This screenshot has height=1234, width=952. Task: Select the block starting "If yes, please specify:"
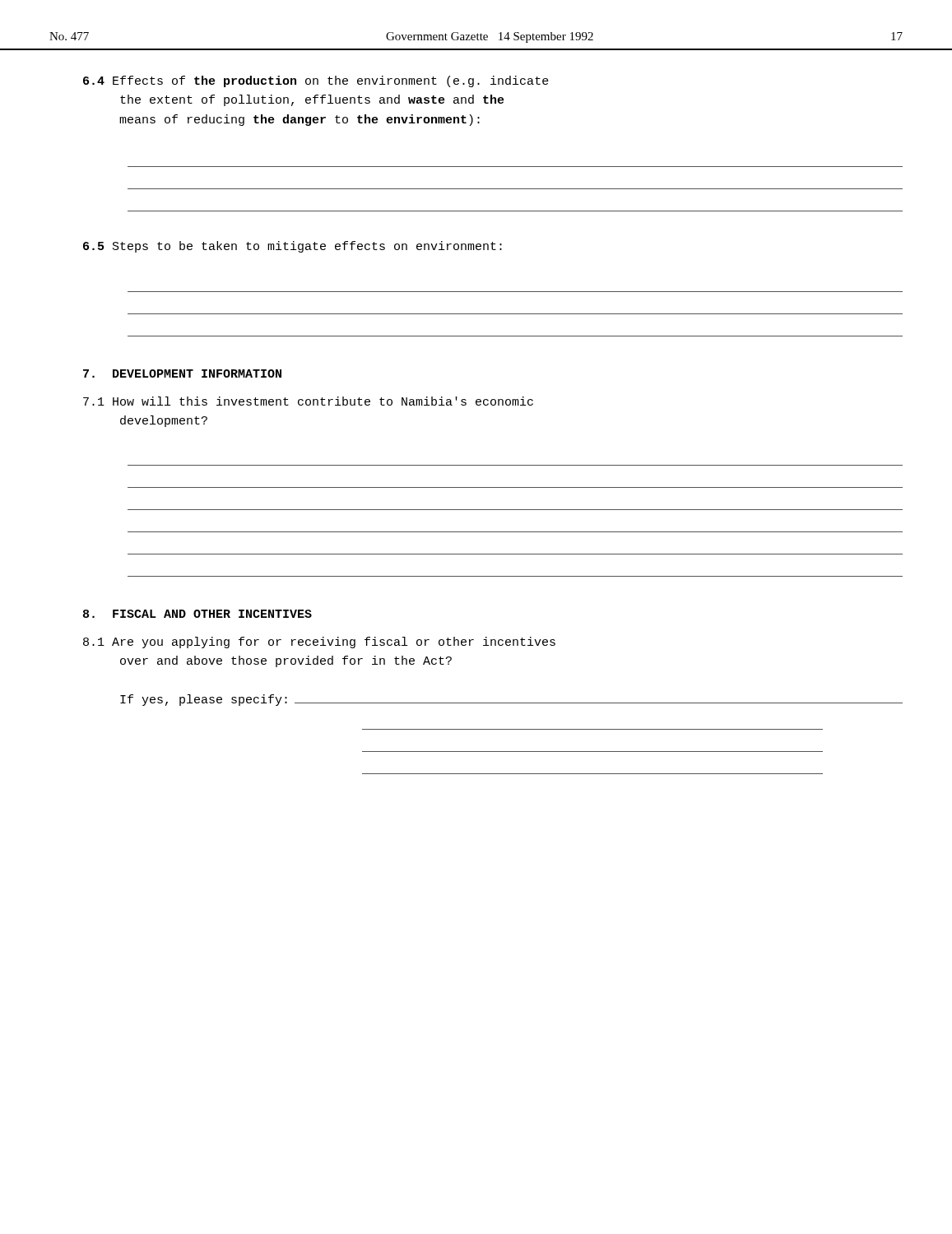pos(492,698)
